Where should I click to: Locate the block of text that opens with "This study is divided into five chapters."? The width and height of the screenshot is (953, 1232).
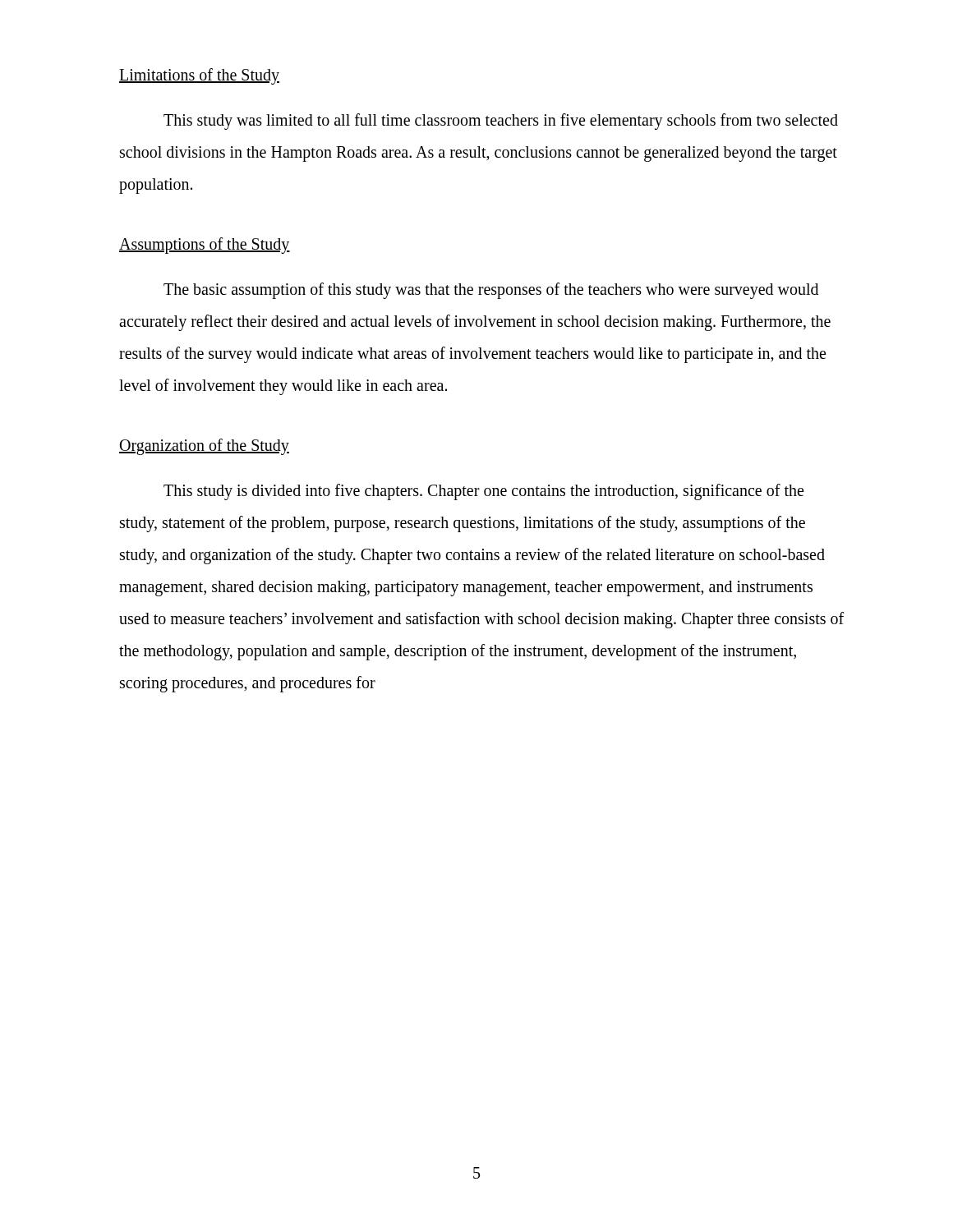[x=483, y=587]
